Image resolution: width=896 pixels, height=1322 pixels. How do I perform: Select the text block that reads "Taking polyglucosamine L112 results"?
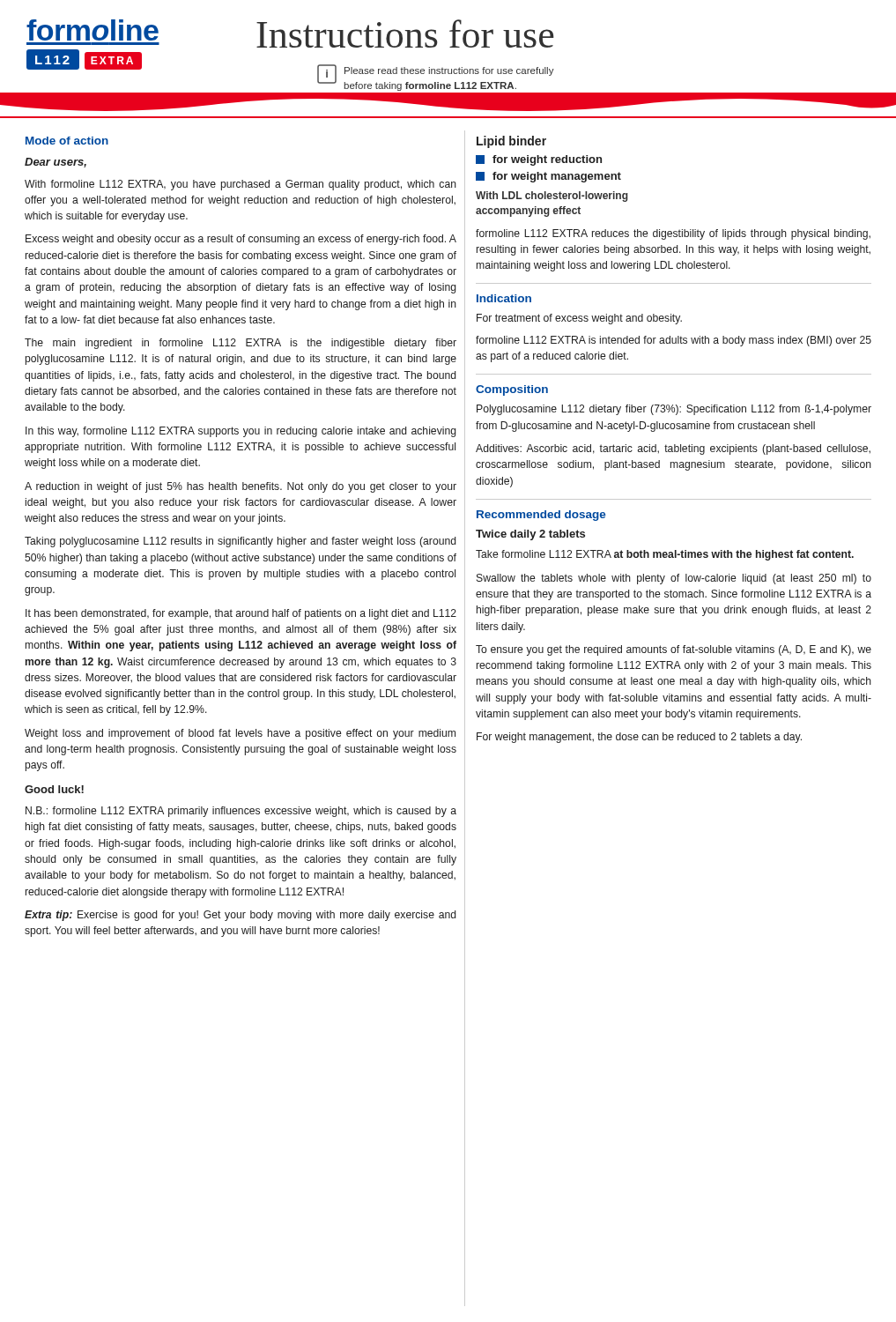(240, 566)
